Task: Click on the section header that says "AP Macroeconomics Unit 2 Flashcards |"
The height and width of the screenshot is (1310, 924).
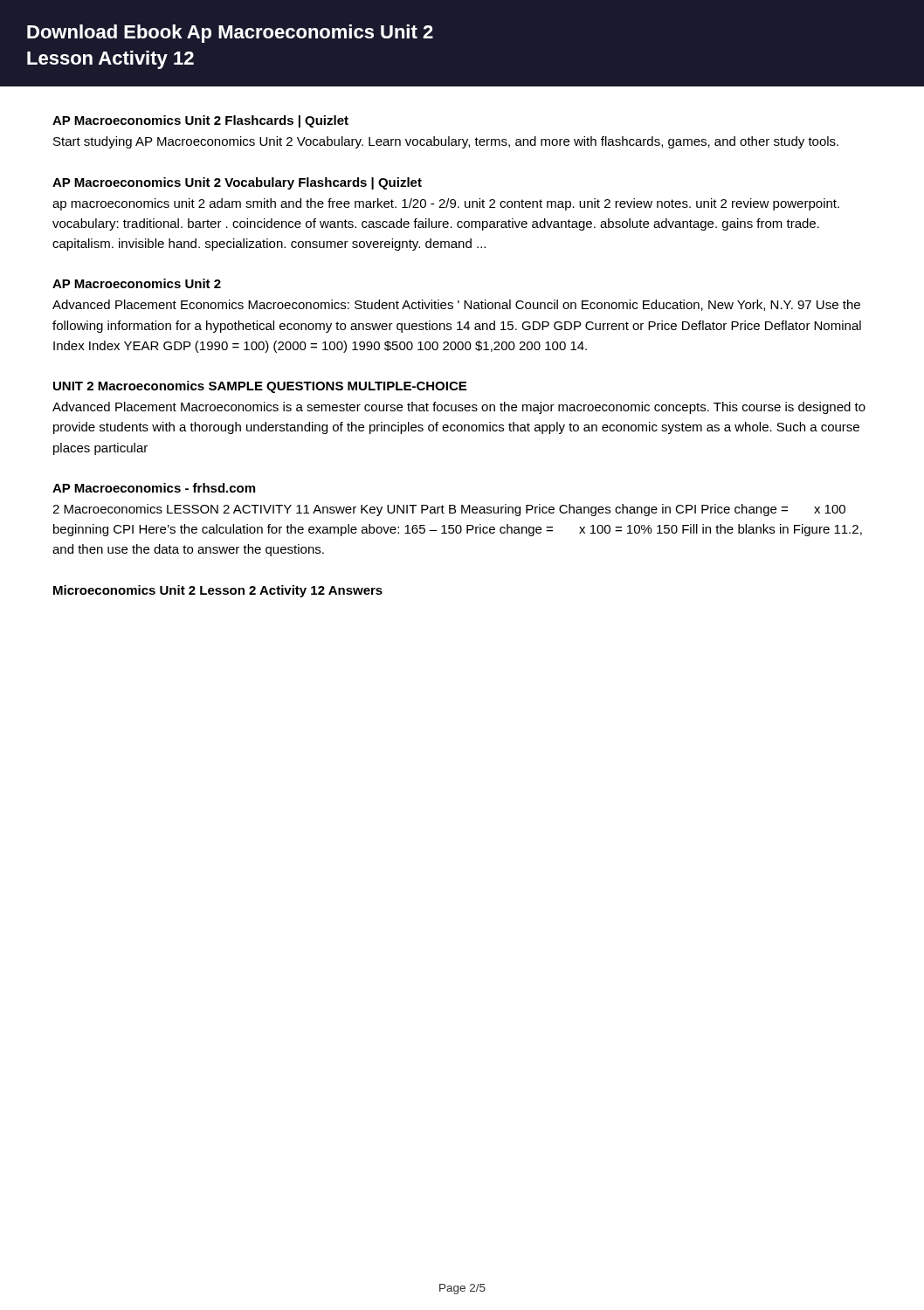Action: point(200,120)
